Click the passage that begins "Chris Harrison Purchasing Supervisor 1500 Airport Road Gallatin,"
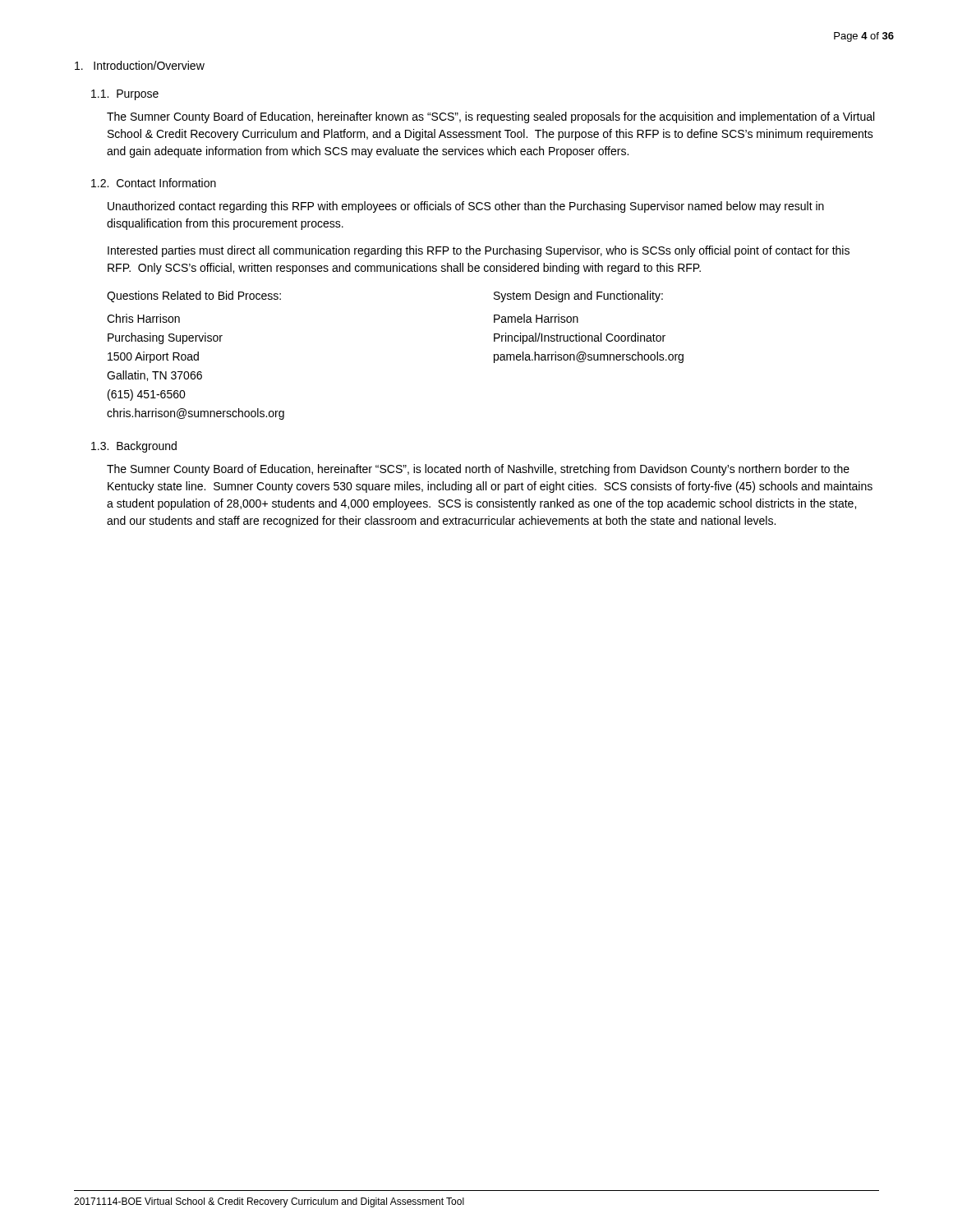Image resolution: width=953 pixels, height=1232 pixels. coord(493,366)
